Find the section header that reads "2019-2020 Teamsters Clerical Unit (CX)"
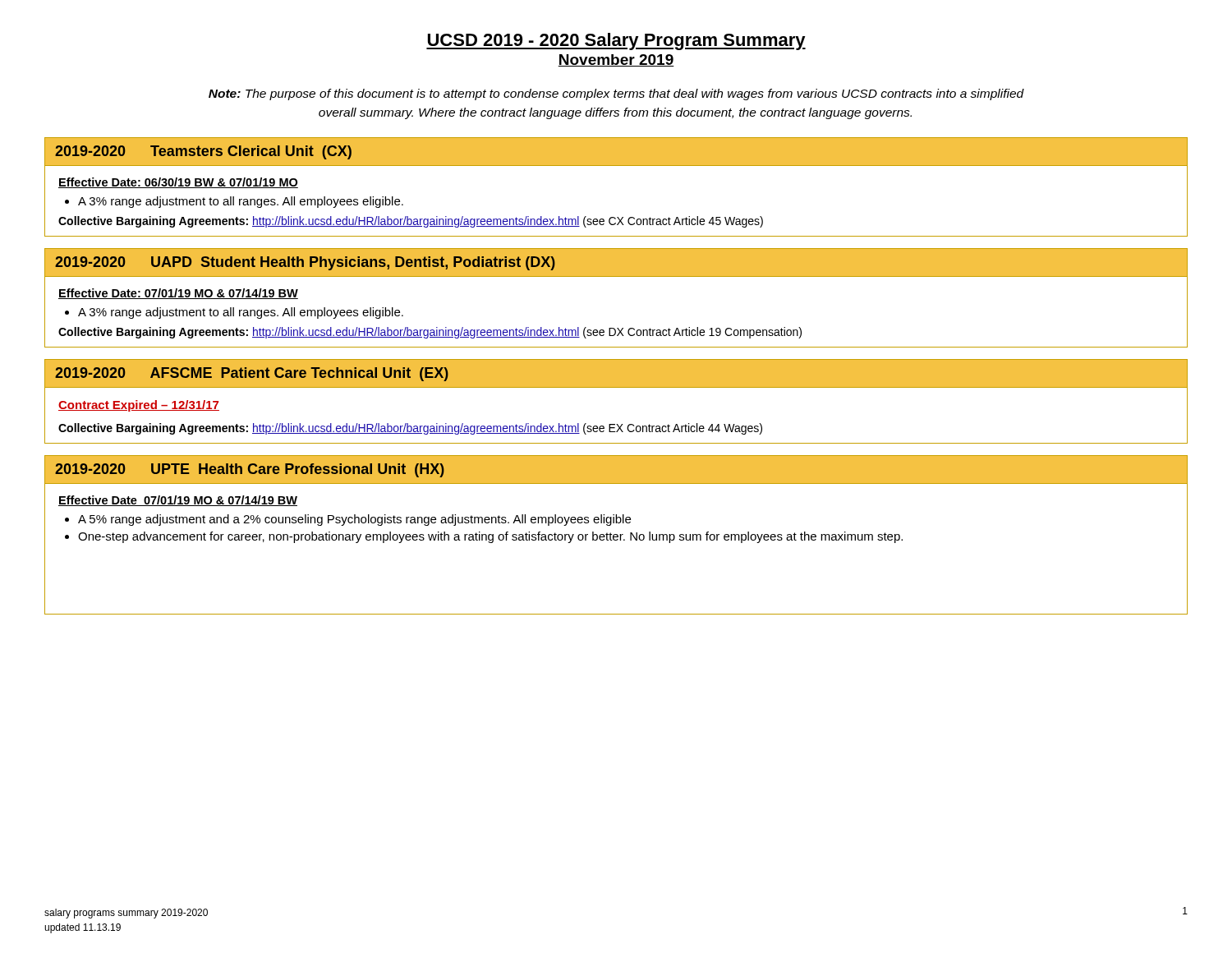Viewport: 1232px width, 953px height. pyautogui.click(x=204, y=151)
